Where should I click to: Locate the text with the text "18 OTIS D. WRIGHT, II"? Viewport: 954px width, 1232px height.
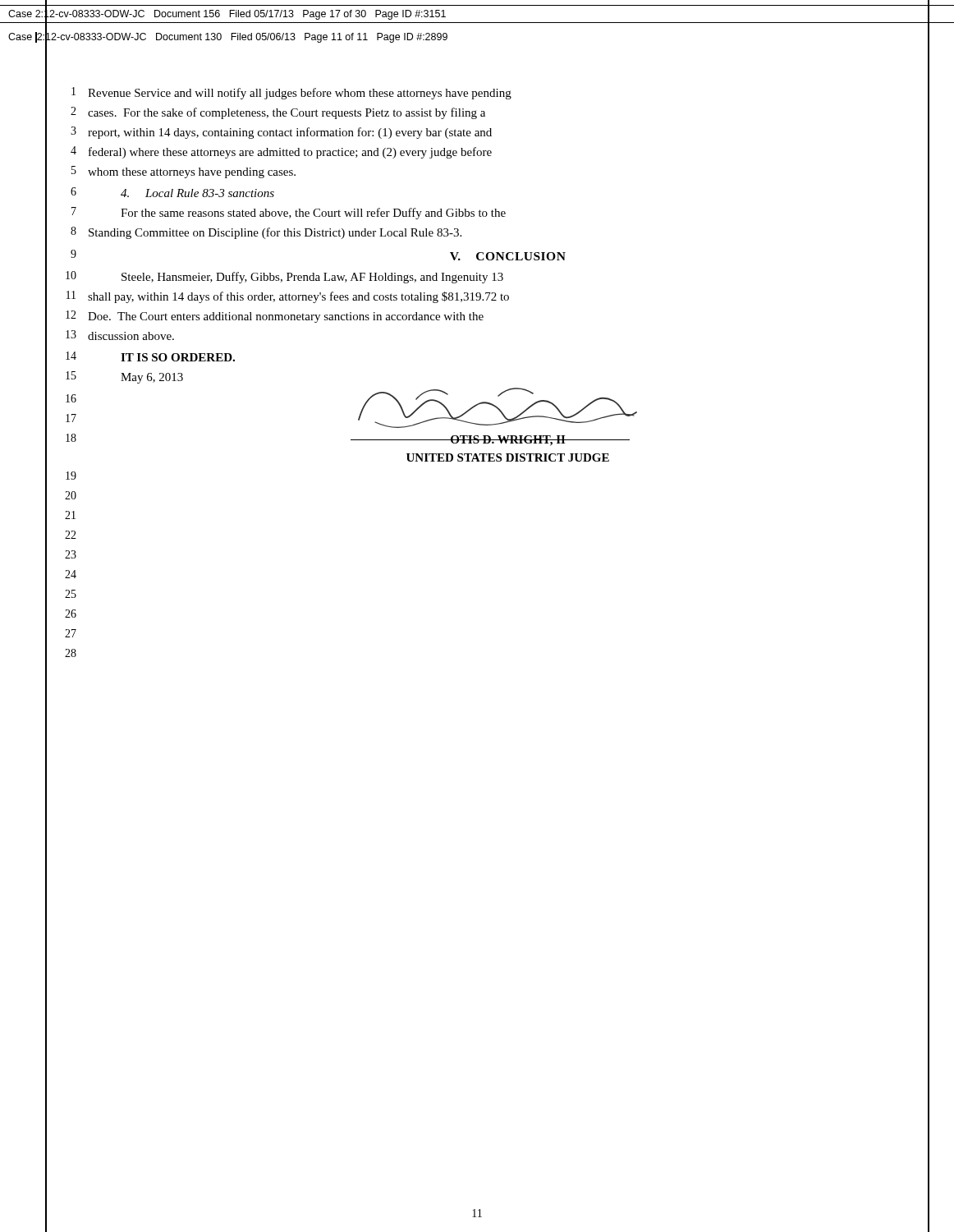coord(487,440)
